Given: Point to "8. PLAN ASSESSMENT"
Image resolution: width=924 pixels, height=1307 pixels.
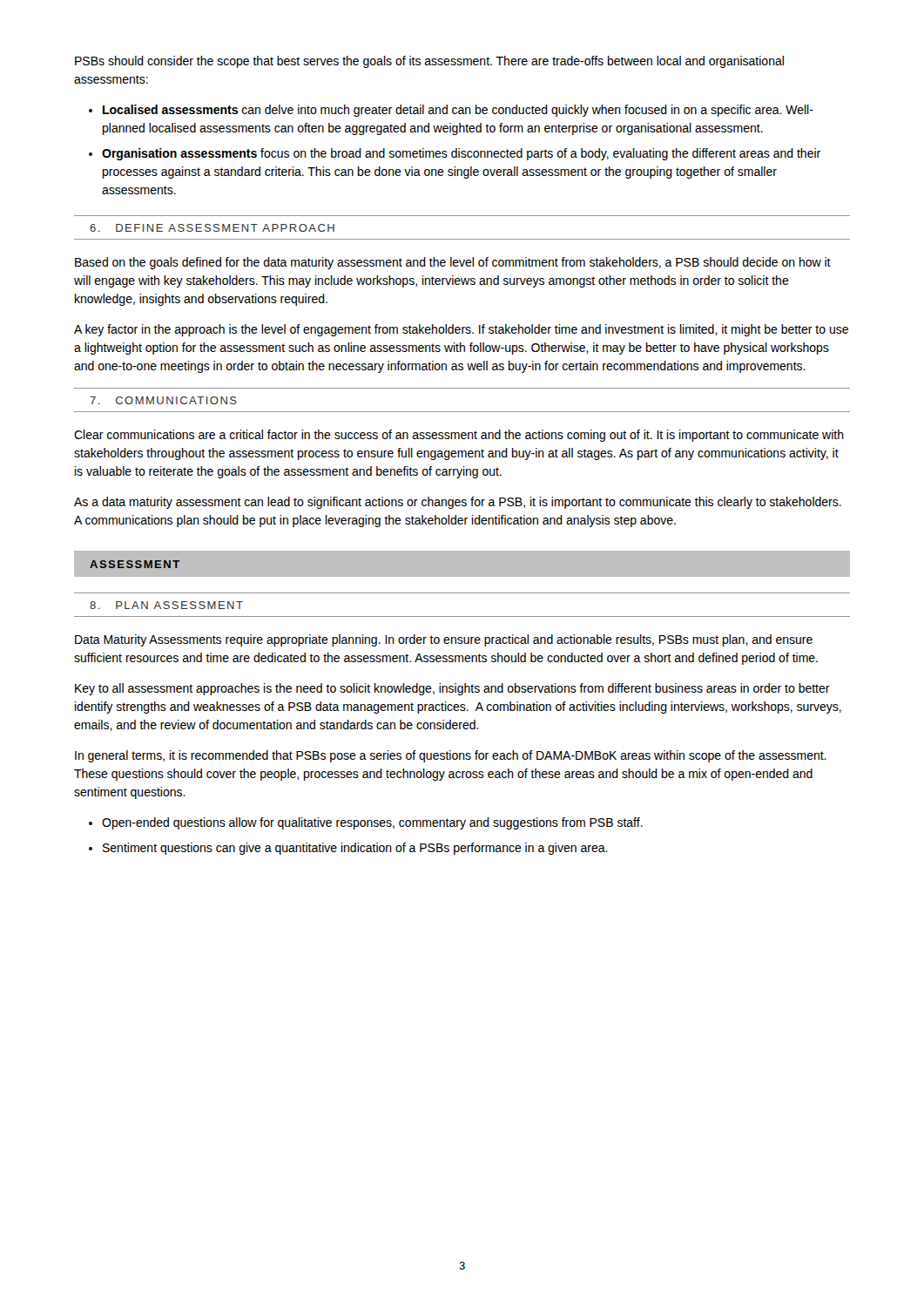Looking at the screenshot, I should tap(167, 605).
